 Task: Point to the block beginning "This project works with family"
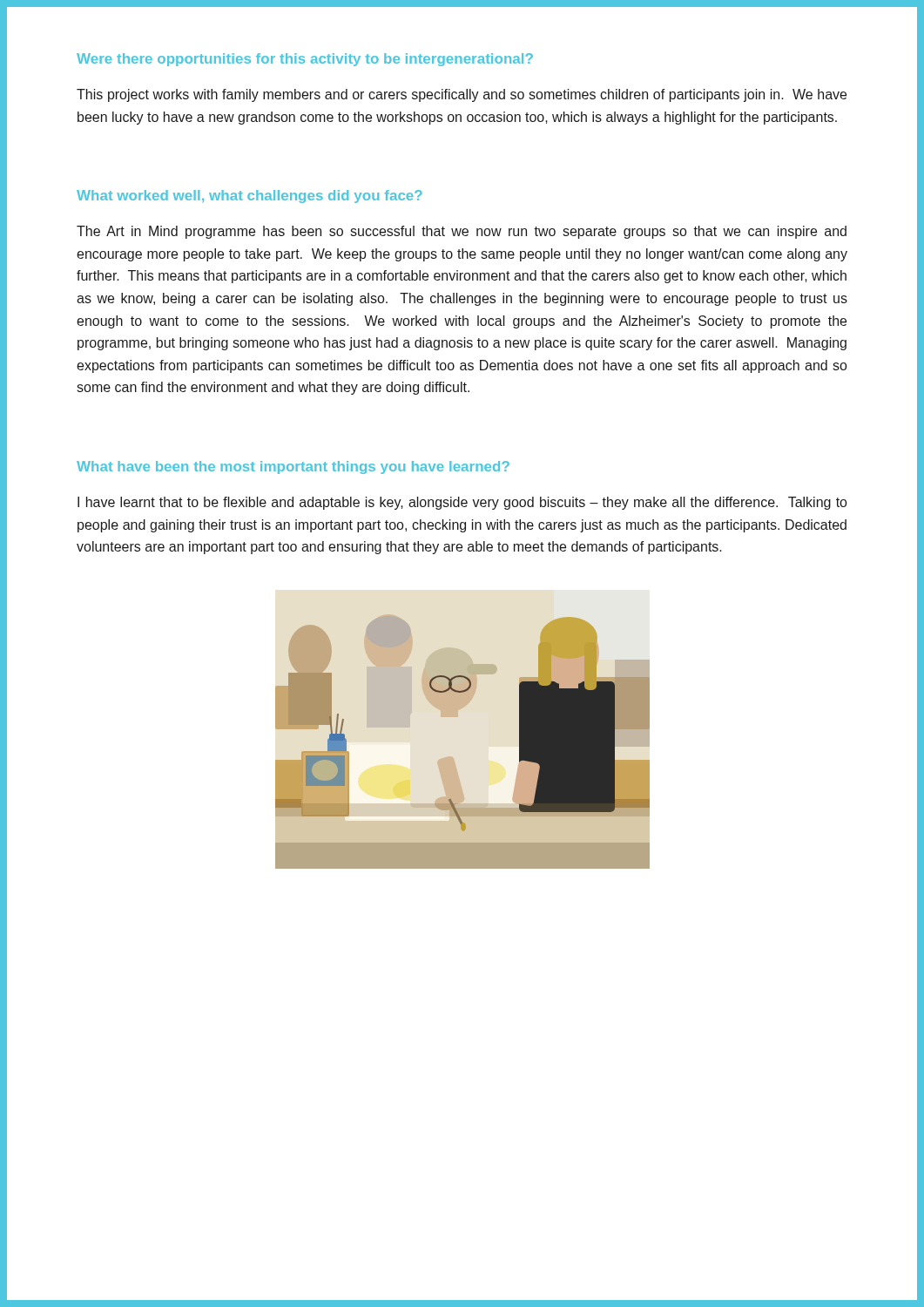tap(462, 106)
